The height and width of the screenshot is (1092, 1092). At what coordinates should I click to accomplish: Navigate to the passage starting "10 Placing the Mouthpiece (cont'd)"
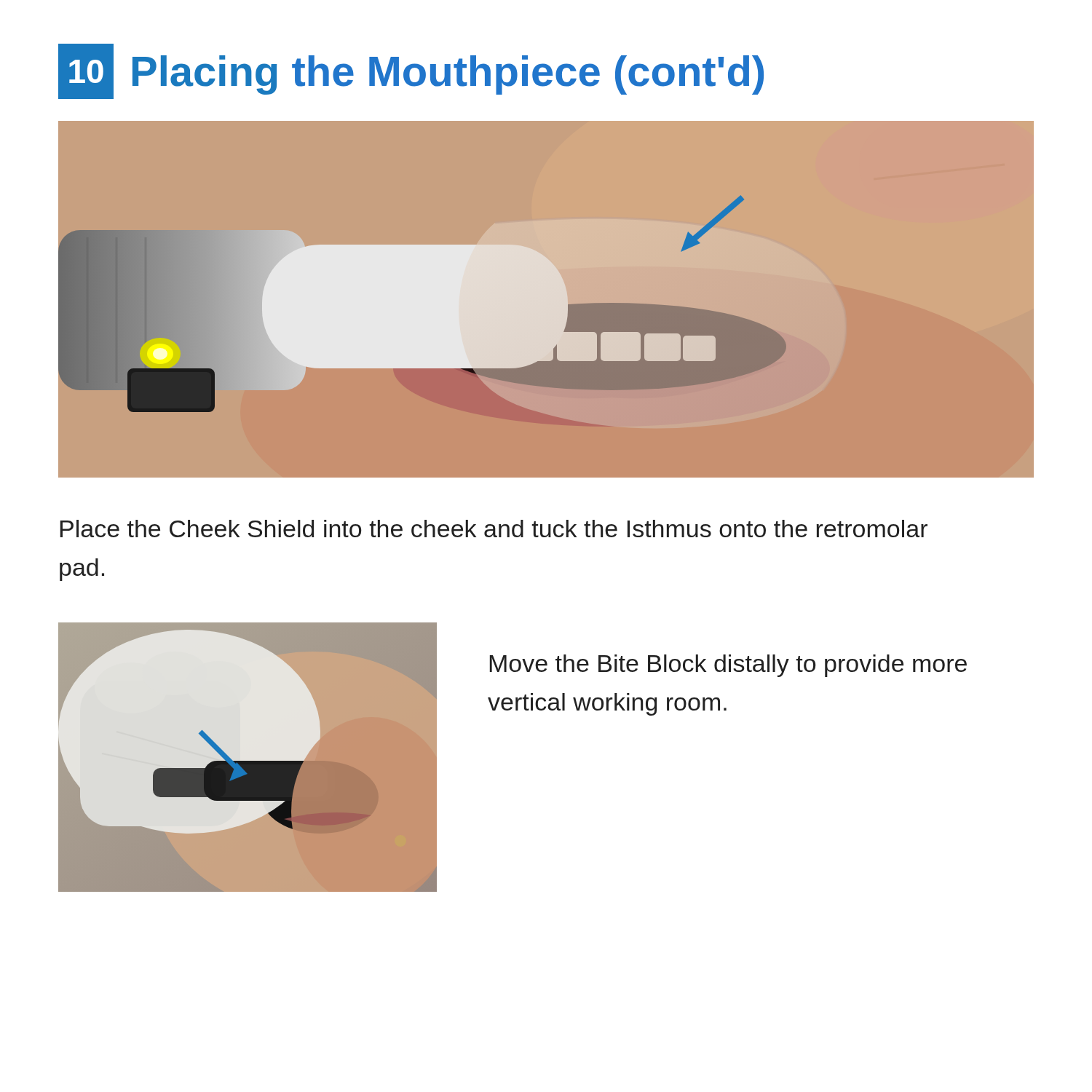[412, 71]
